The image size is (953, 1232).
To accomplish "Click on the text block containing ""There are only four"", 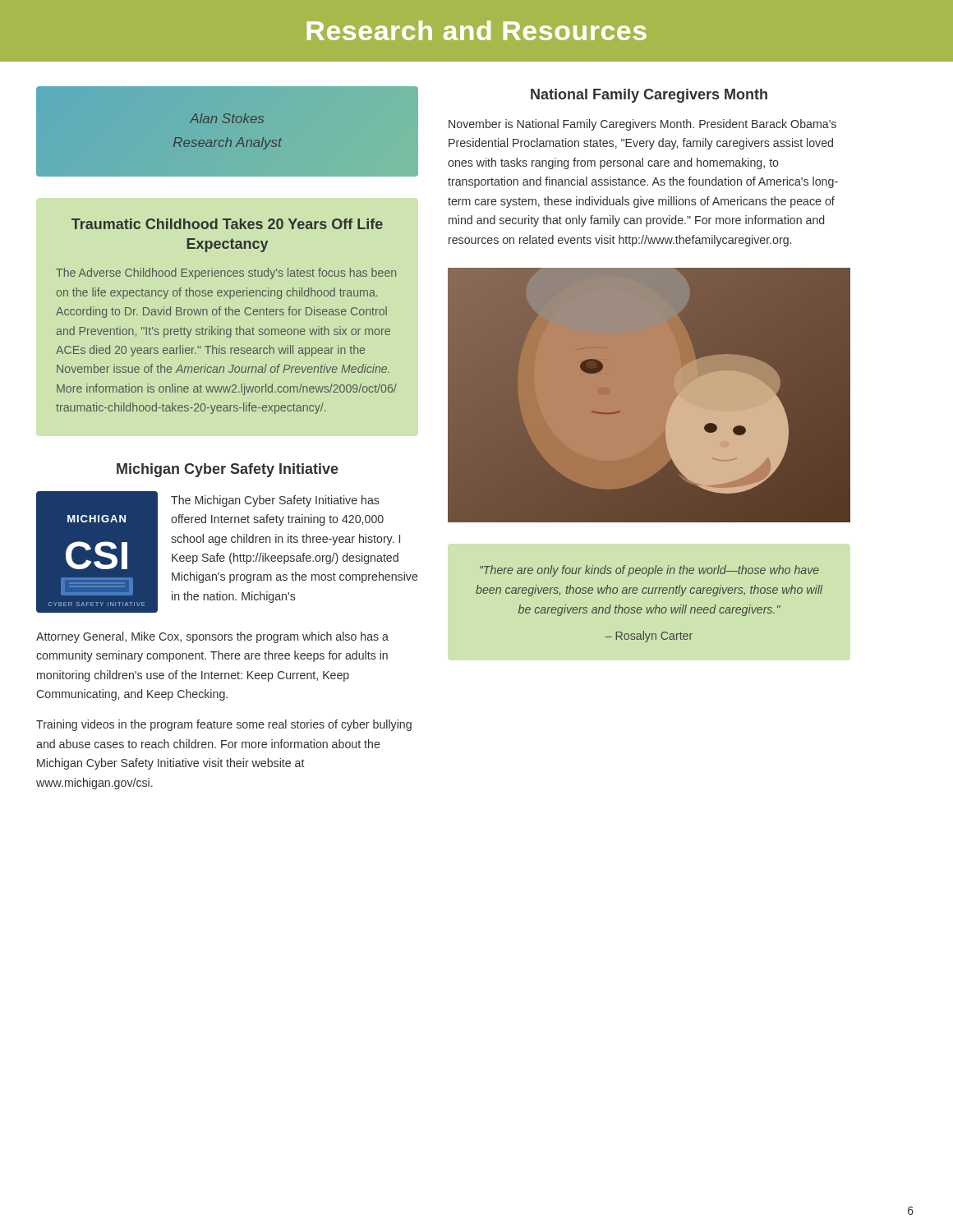I will 649,601.
